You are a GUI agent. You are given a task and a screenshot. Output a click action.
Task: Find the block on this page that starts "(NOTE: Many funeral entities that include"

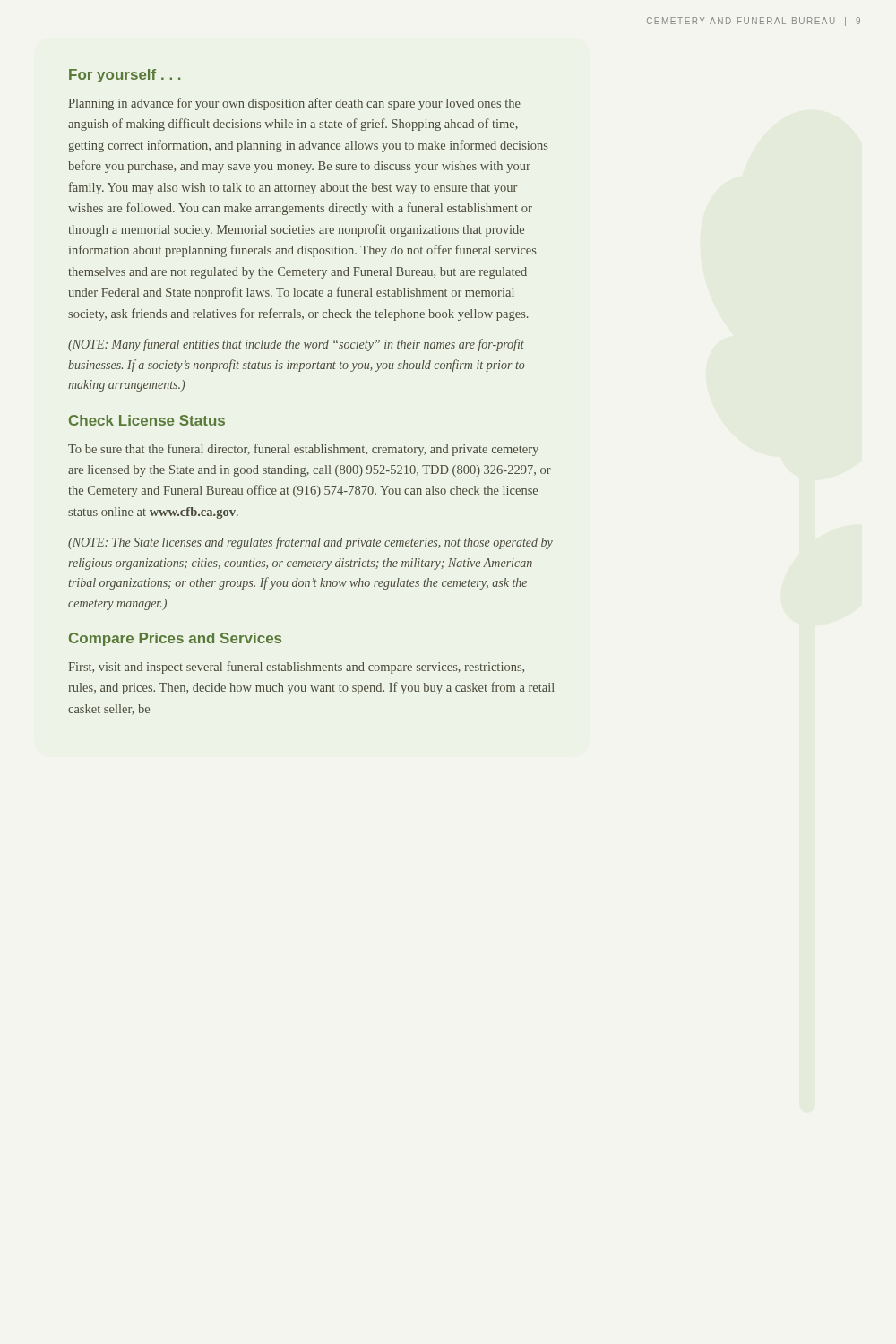(x=296, y=365)
